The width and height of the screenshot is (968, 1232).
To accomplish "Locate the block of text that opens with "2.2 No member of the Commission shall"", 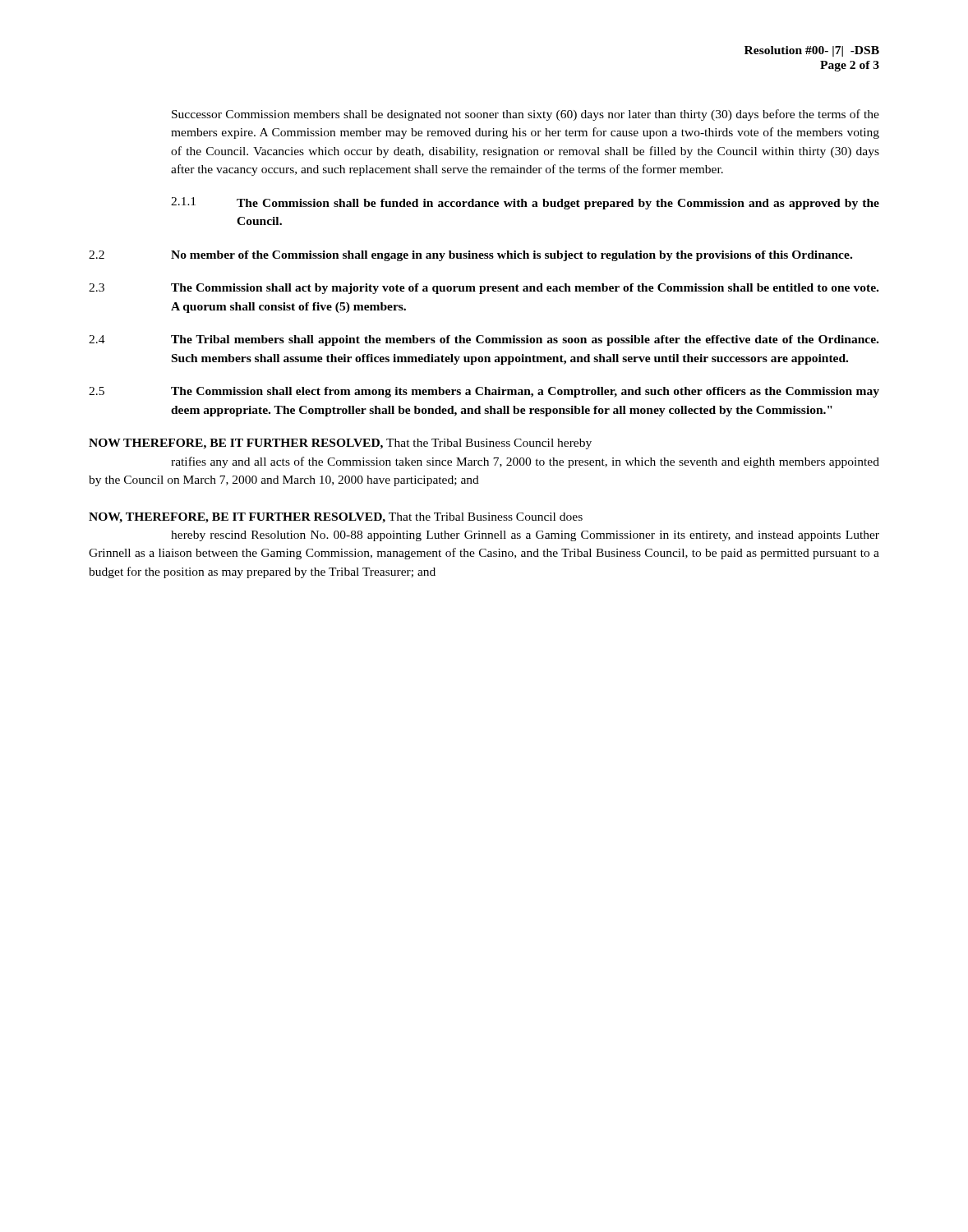I will (484, 255).
